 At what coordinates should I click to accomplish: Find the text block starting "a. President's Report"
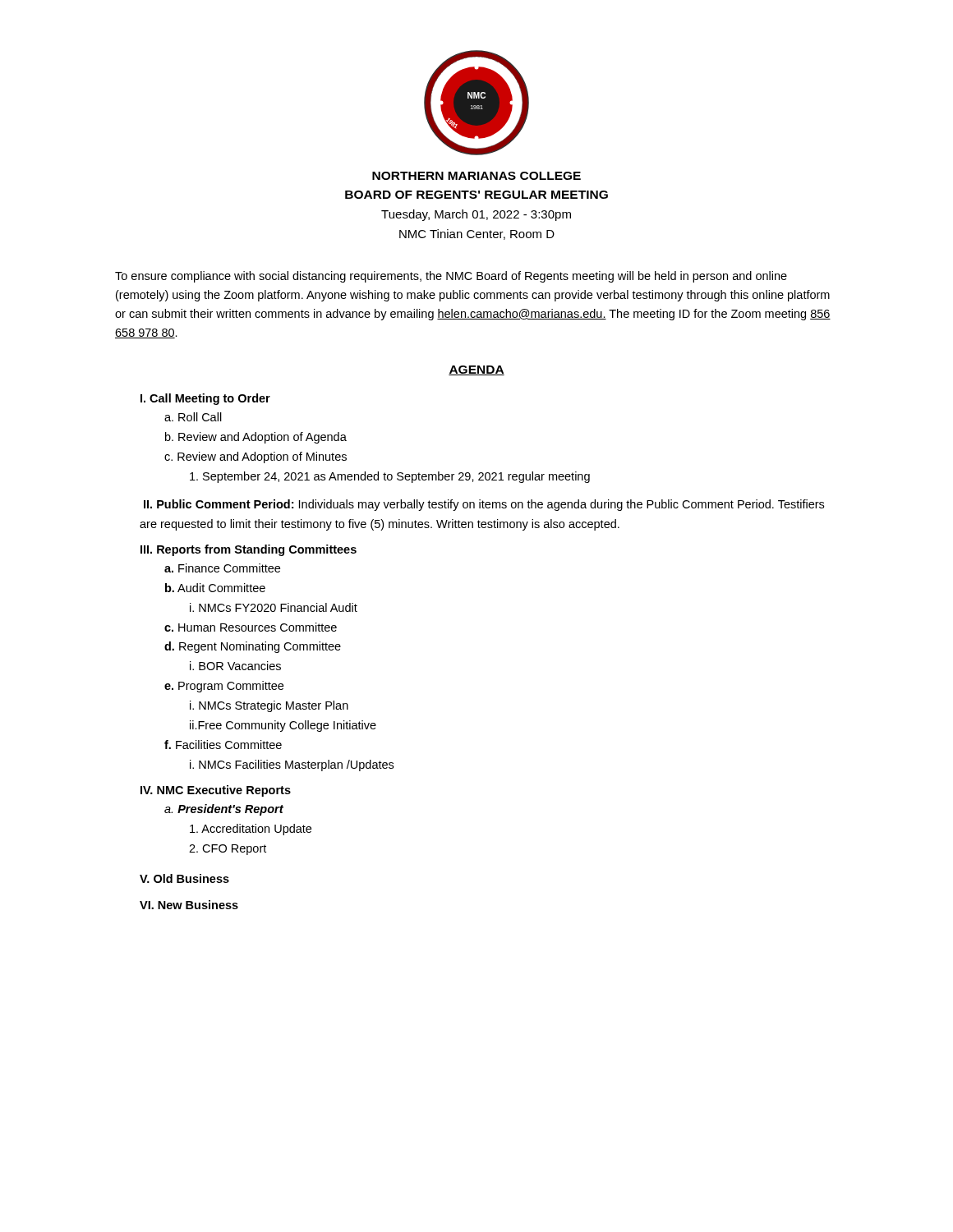(x=224, y=809)
